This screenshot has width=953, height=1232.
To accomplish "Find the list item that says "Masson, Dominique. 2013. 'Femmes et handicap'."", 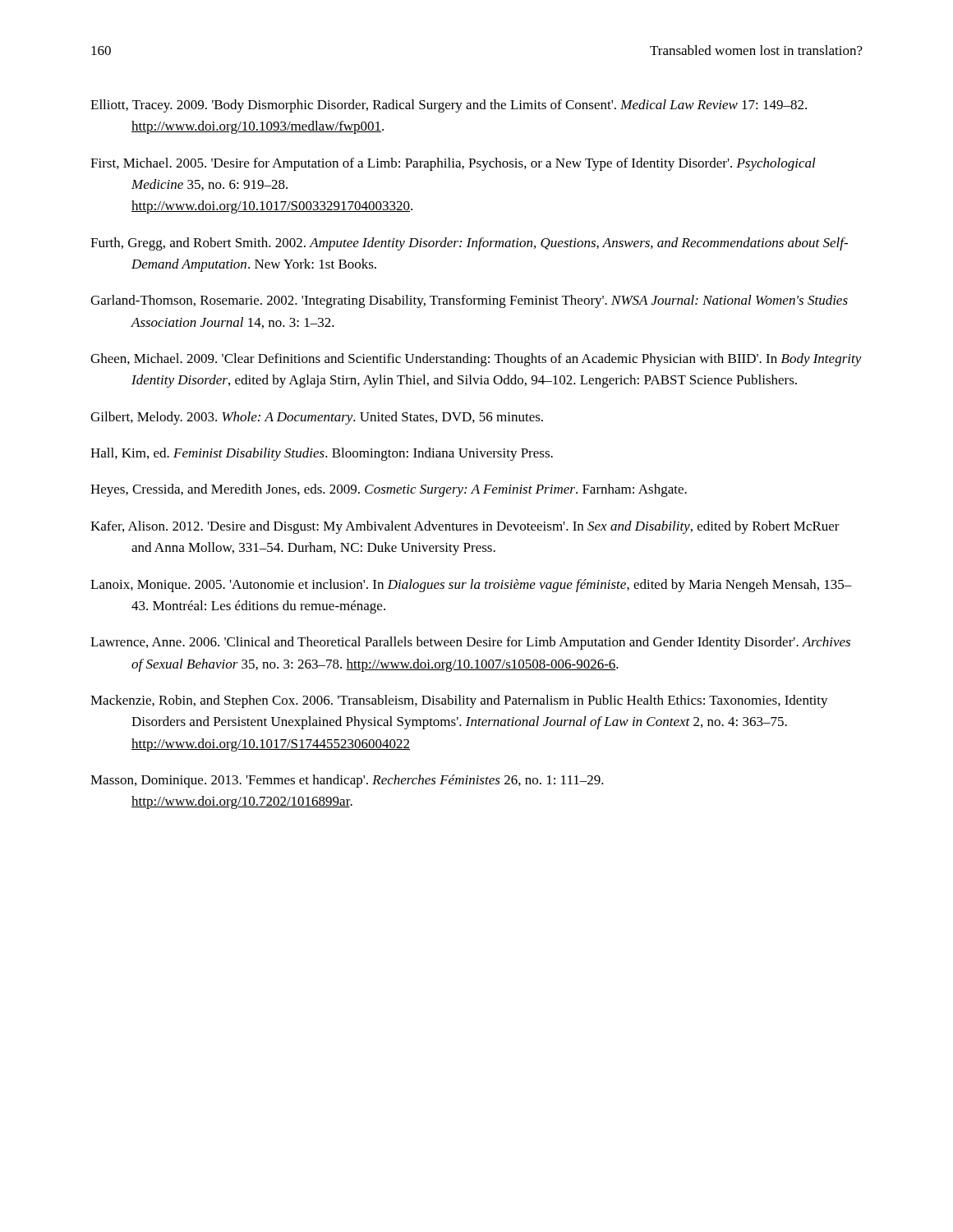I will 476,791.
